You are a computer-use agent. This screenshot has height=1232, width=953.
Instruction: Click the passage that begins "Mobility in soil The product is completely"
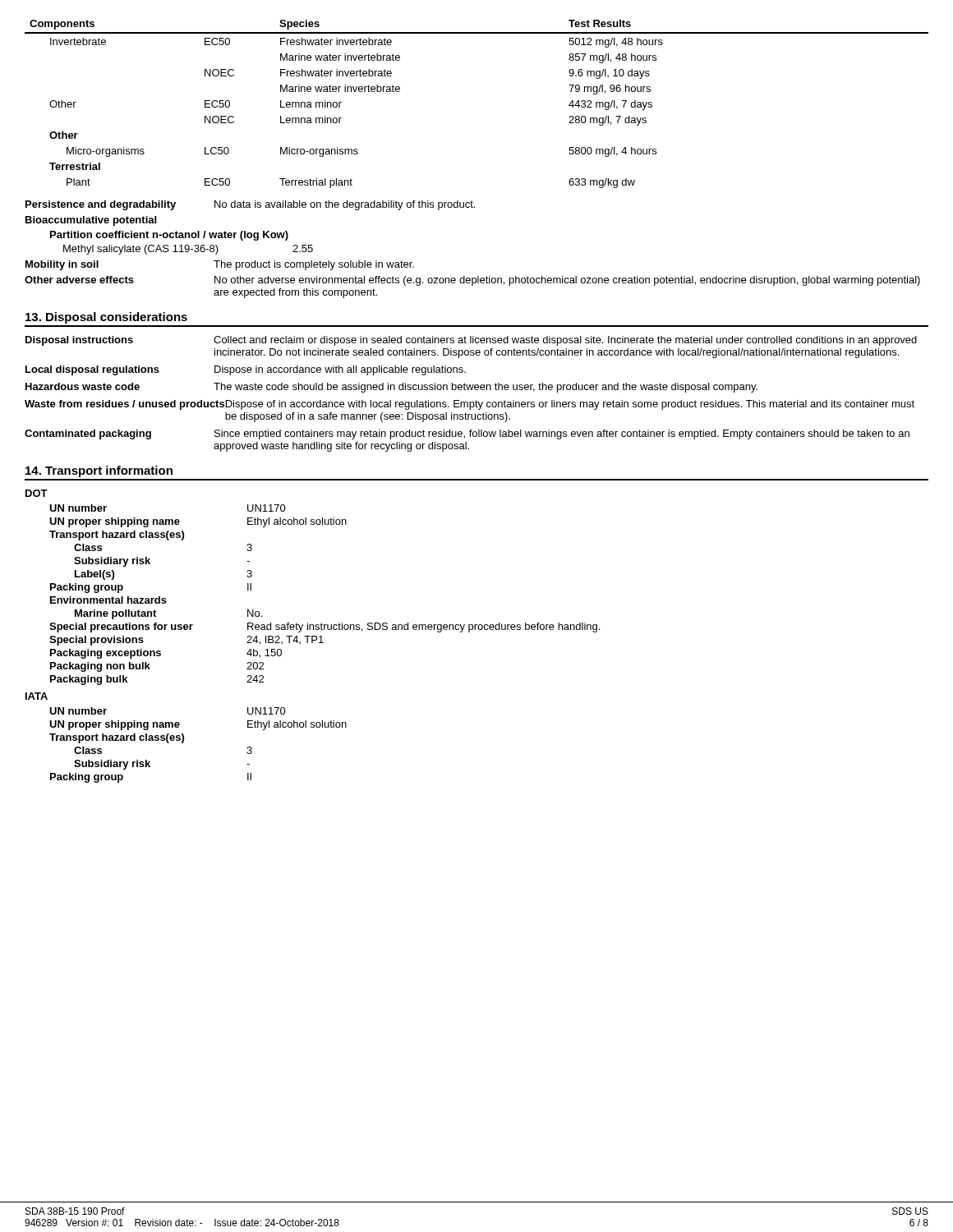pyautogui.click(x=220, y=265)
